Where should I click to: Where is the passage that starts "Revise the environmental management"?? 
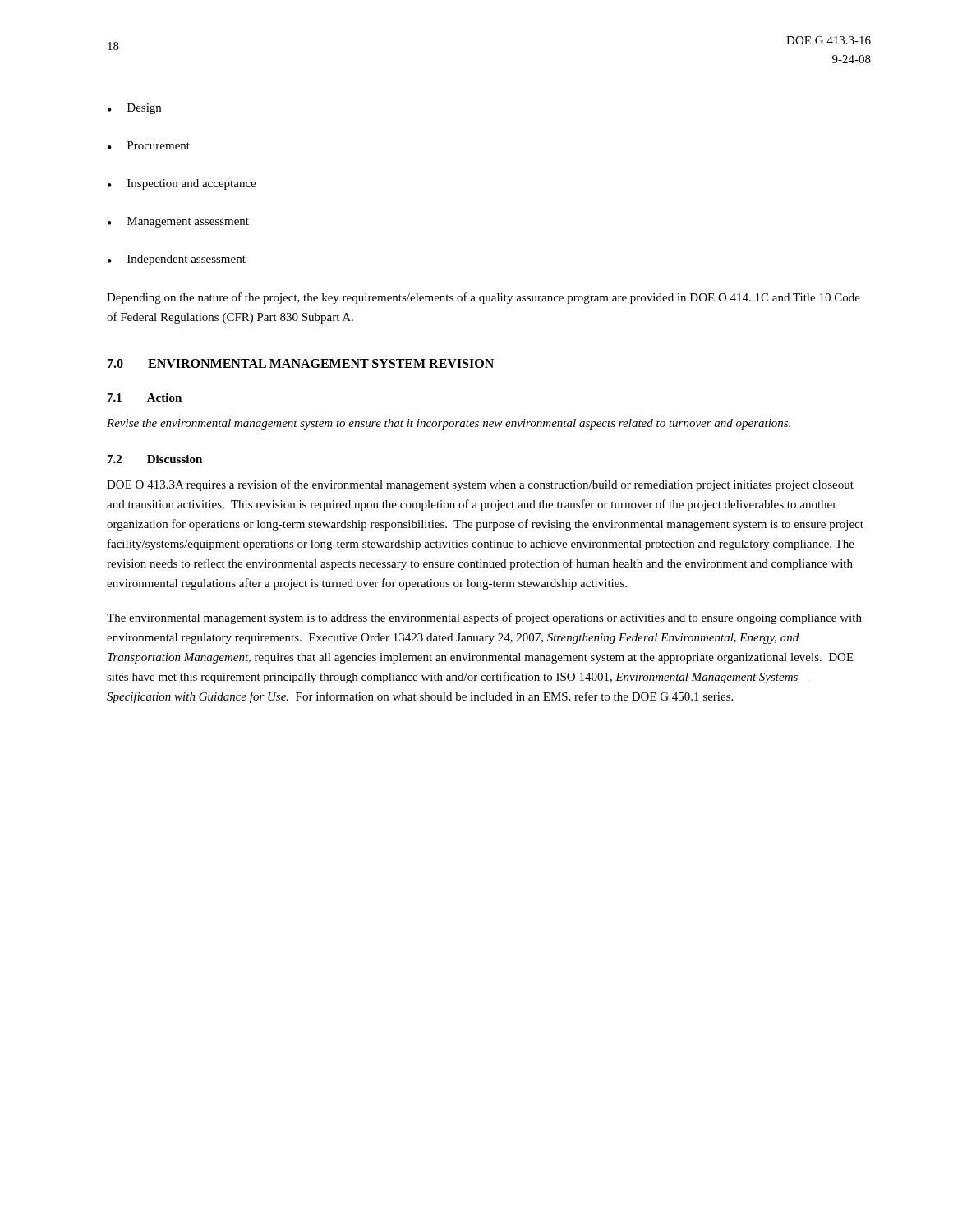click(x=449, y=423)
